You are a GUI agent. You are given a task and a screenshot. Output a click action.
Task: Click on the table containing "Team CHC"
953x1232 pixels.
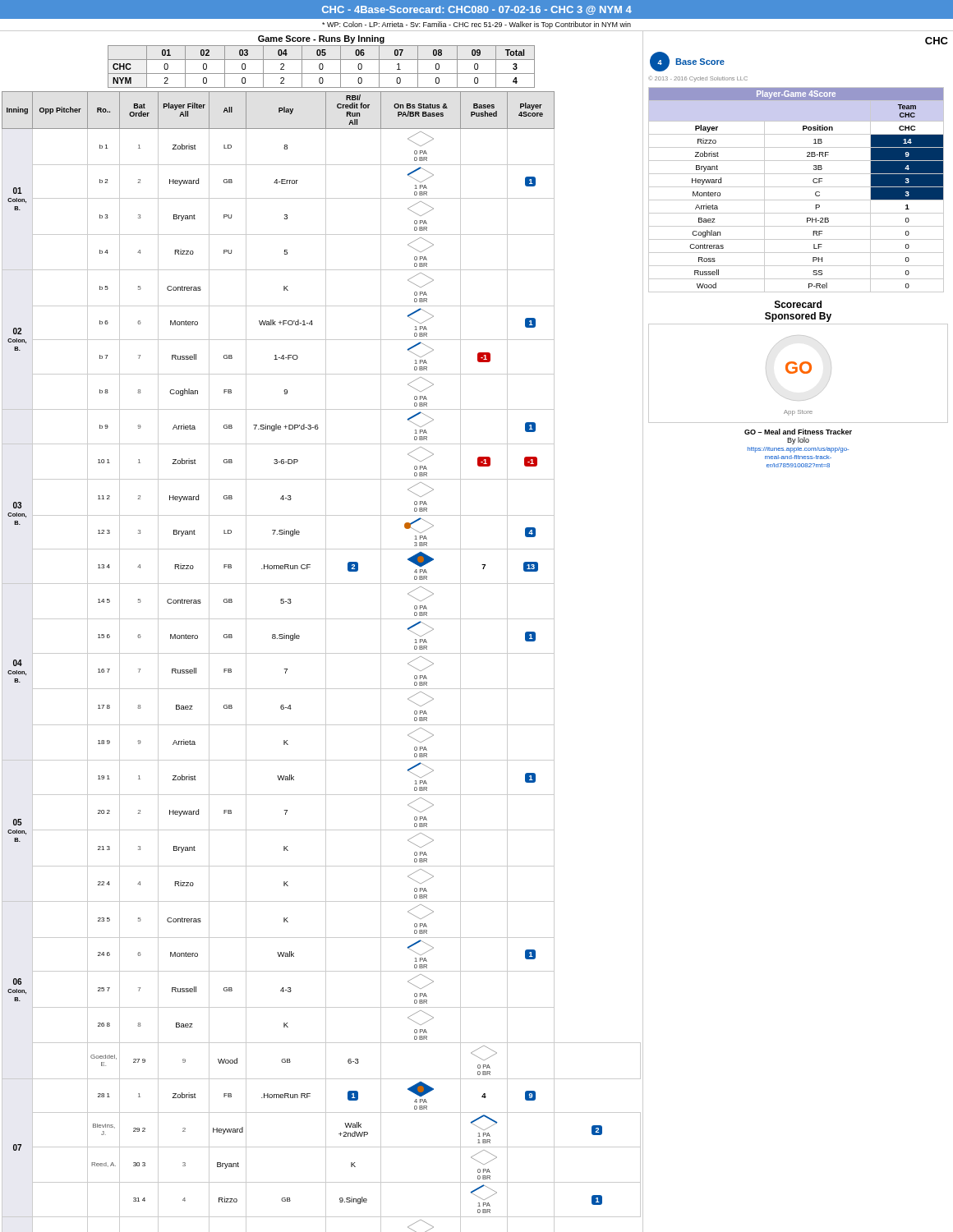798,190
